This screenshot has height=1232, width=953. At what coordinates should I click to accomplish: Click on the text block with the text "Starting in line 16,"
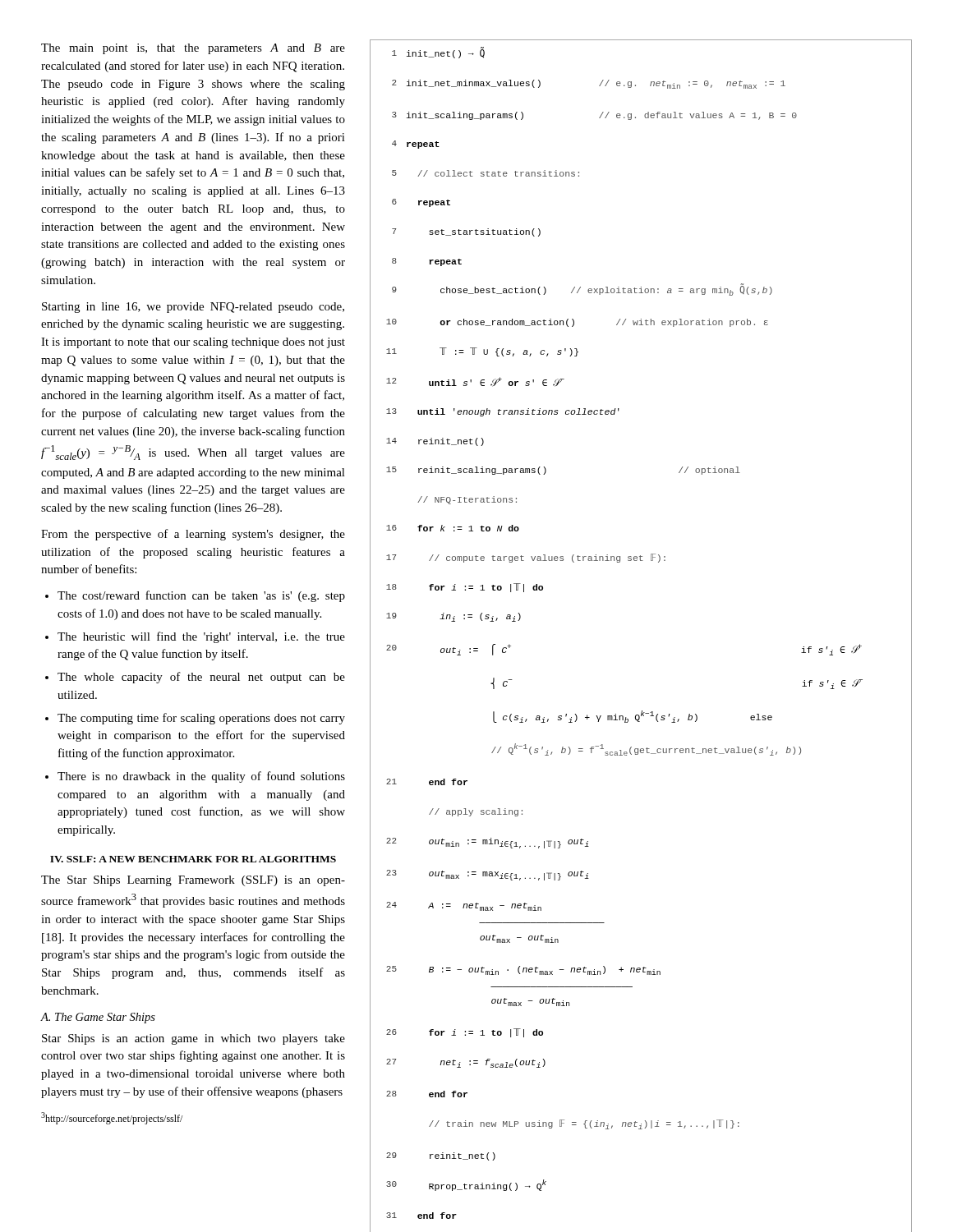[193, 408]
